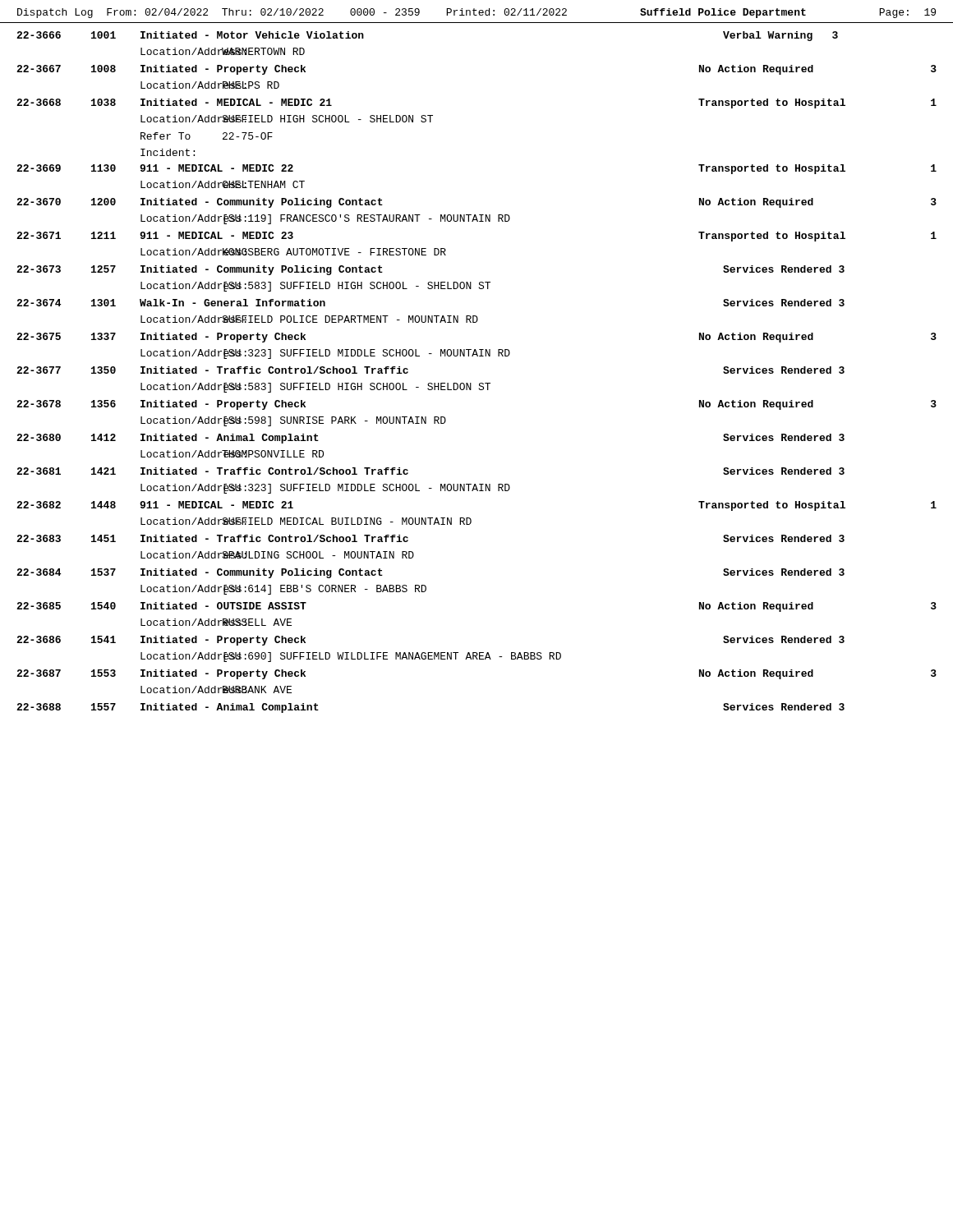The image size is (953, 1232).
Task: Click on the block starting "22-3684 1537 Initiated"
Action: coord(39,573)
